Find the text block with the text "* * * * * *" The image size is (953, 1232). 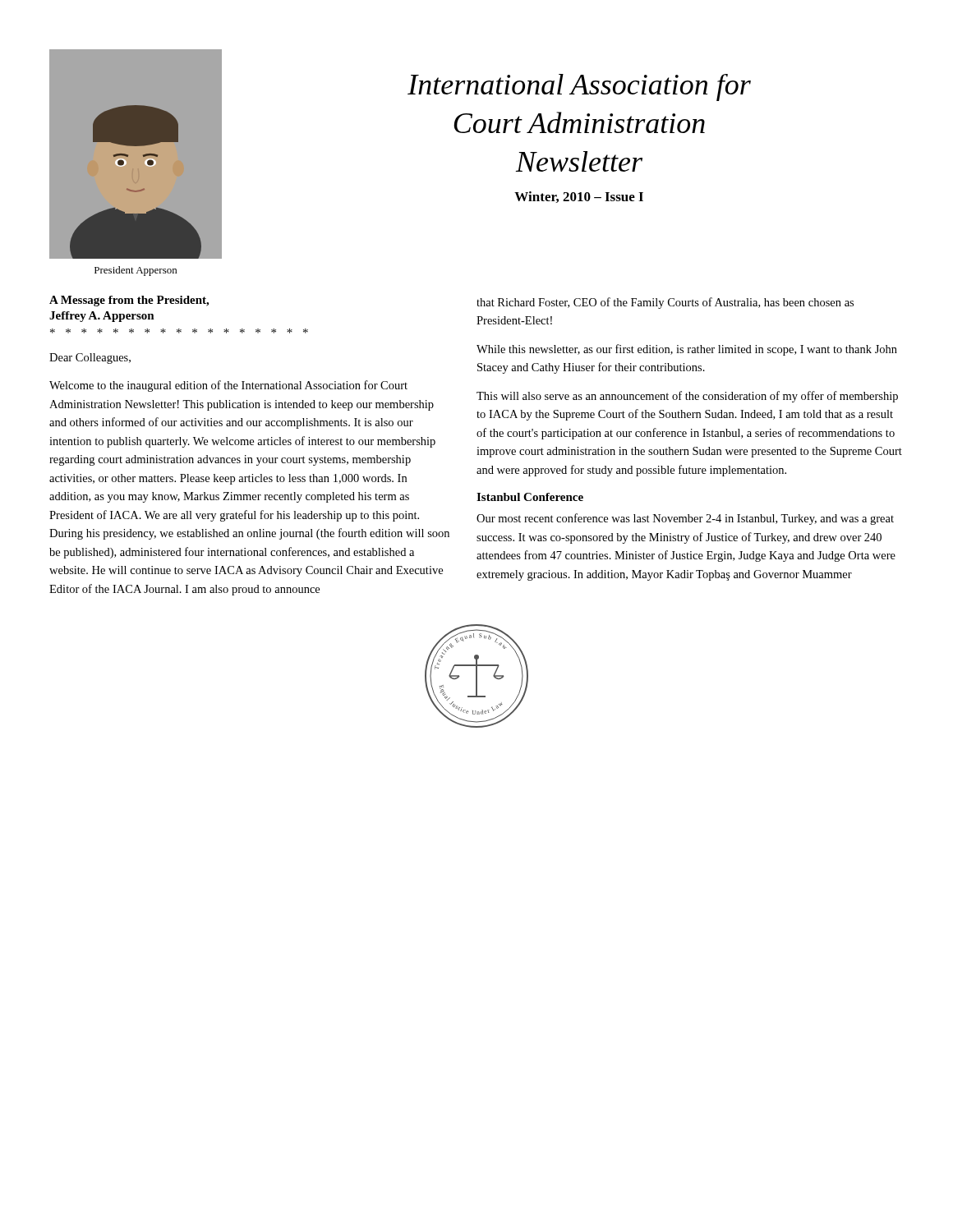click(181, 333)
